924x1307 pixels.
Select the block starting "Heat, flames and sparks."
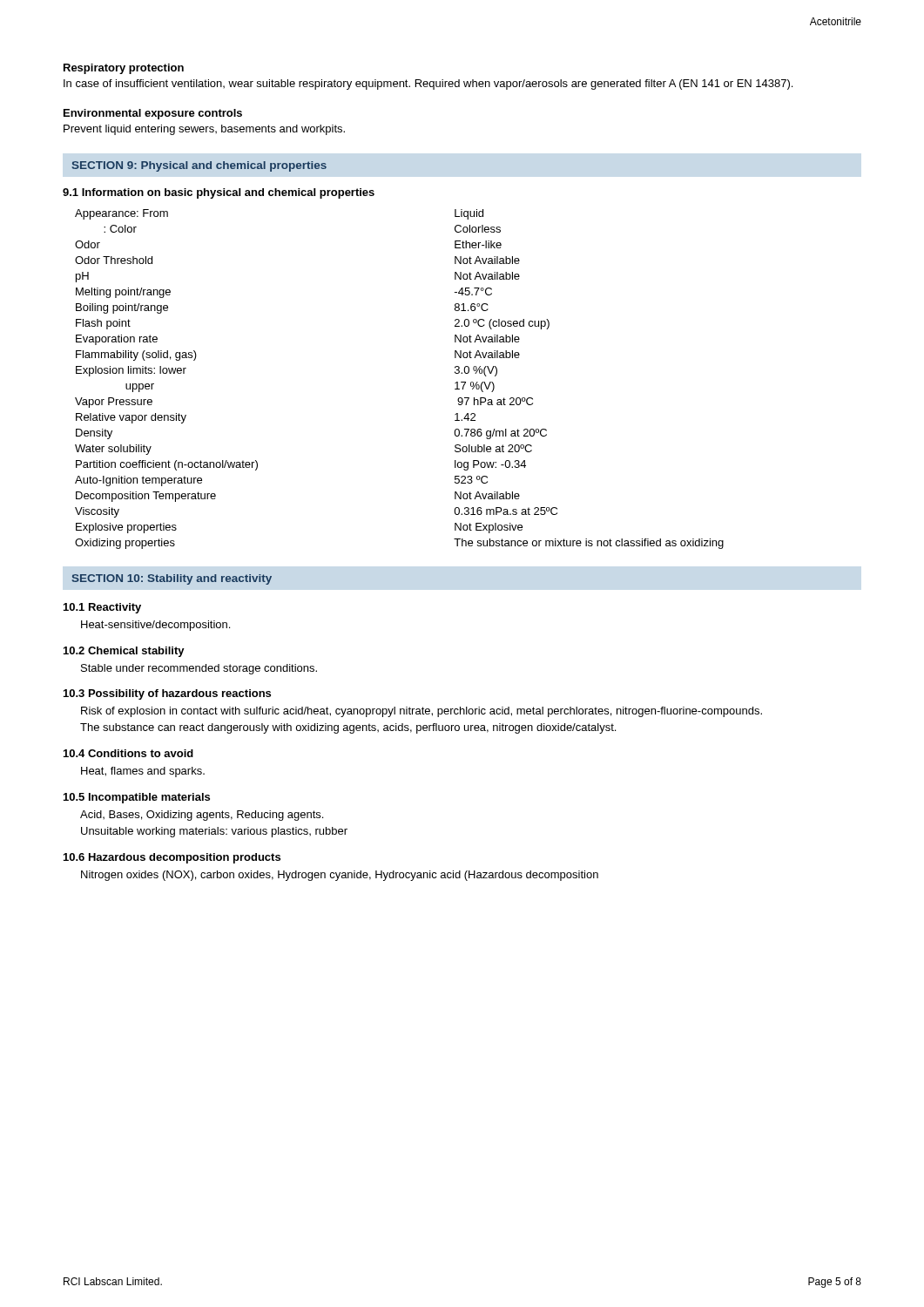click(x=143, y=771)
